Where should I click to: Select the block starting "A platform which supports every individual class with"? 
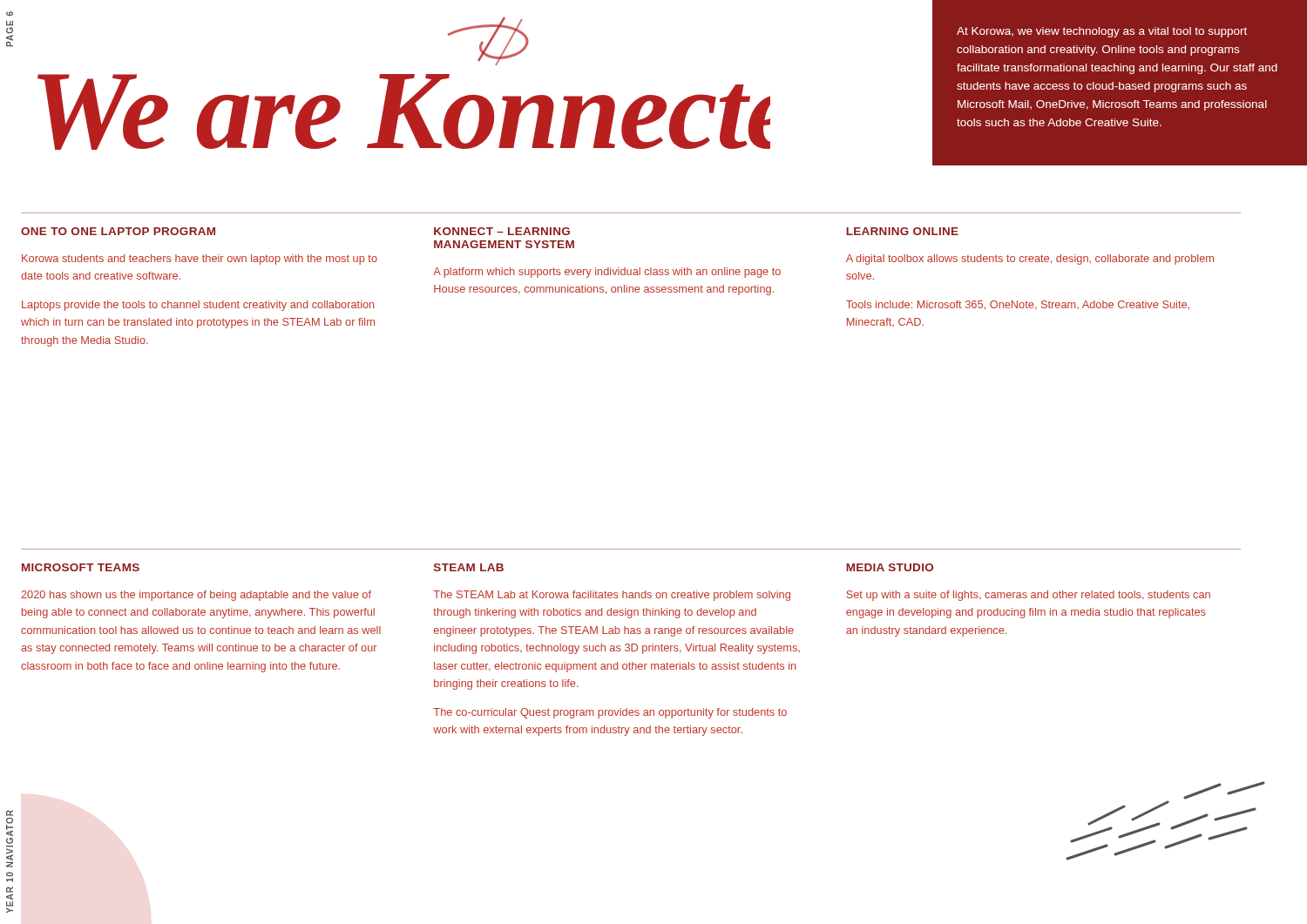click(x=607, y=280)
